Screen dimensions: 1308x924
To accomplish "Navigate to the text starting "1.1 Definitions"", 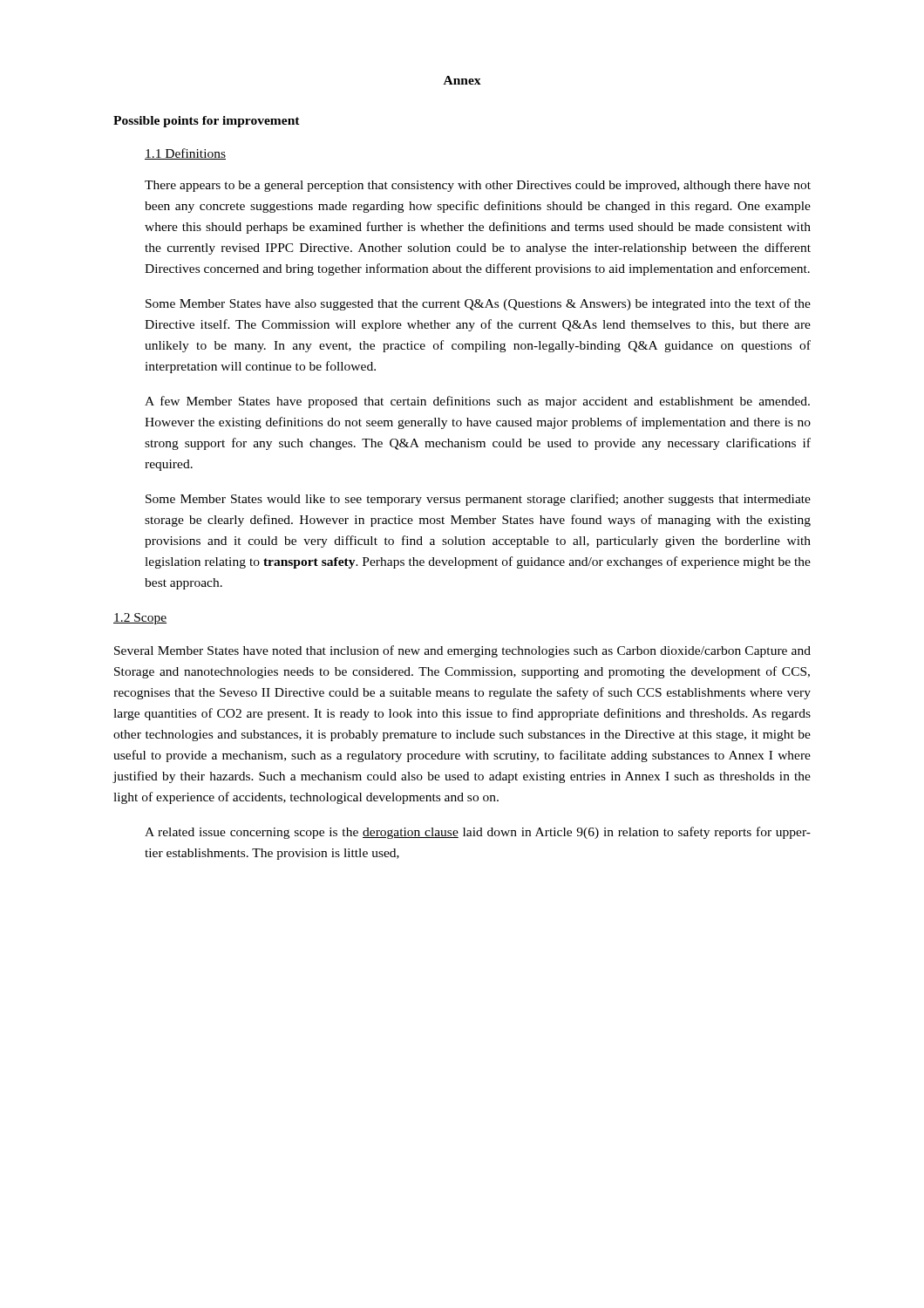I will coord(185,153).
